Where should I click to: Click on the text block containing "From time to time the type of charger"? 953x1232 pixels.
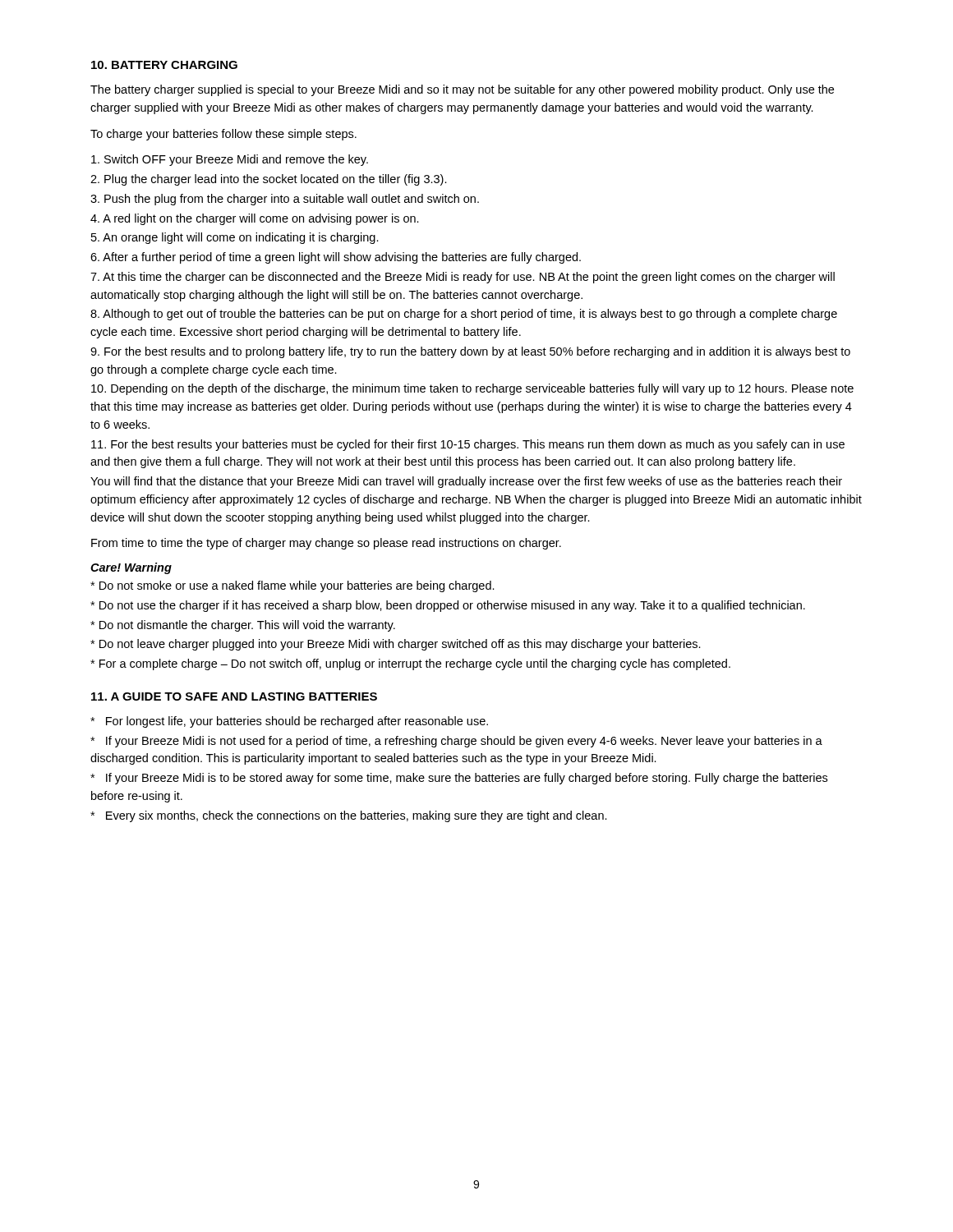pyautogui.click(x=326, y=543)
